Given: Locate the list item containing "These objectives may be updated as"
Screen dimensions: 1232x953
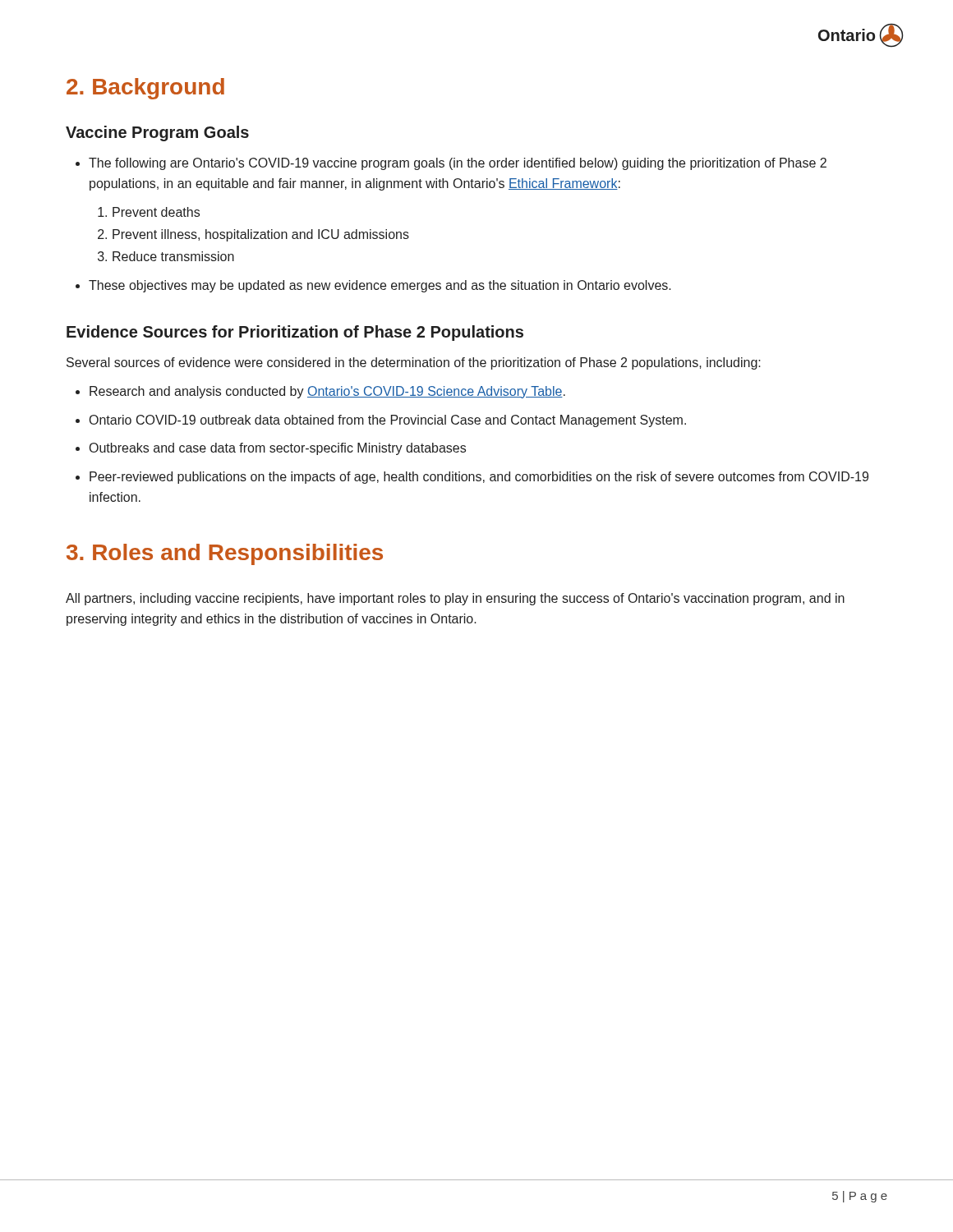Looking at the screenshot, I should click(380, 286).
